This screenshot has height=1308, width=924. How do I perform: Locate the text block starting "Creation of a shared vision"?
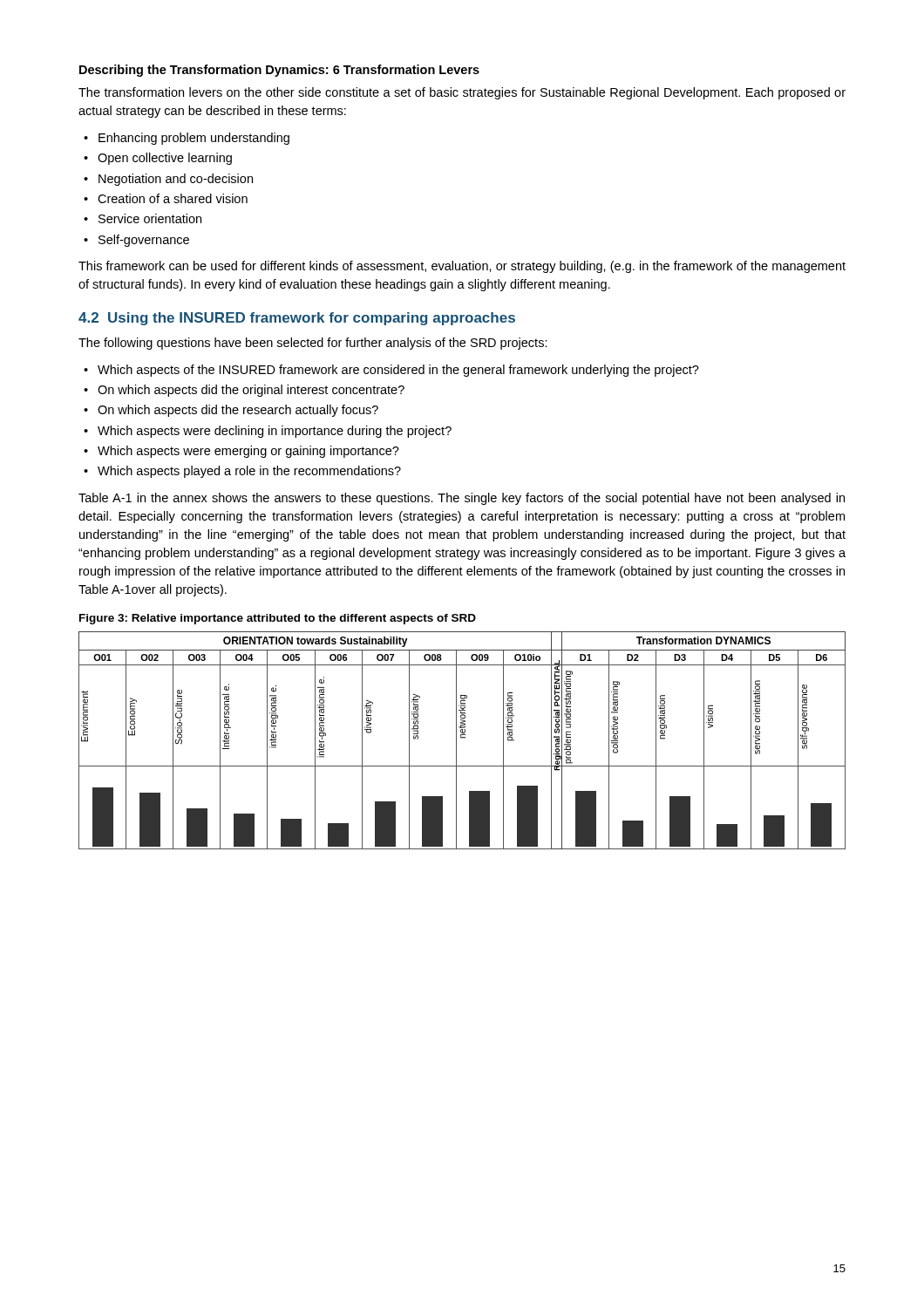173,199
